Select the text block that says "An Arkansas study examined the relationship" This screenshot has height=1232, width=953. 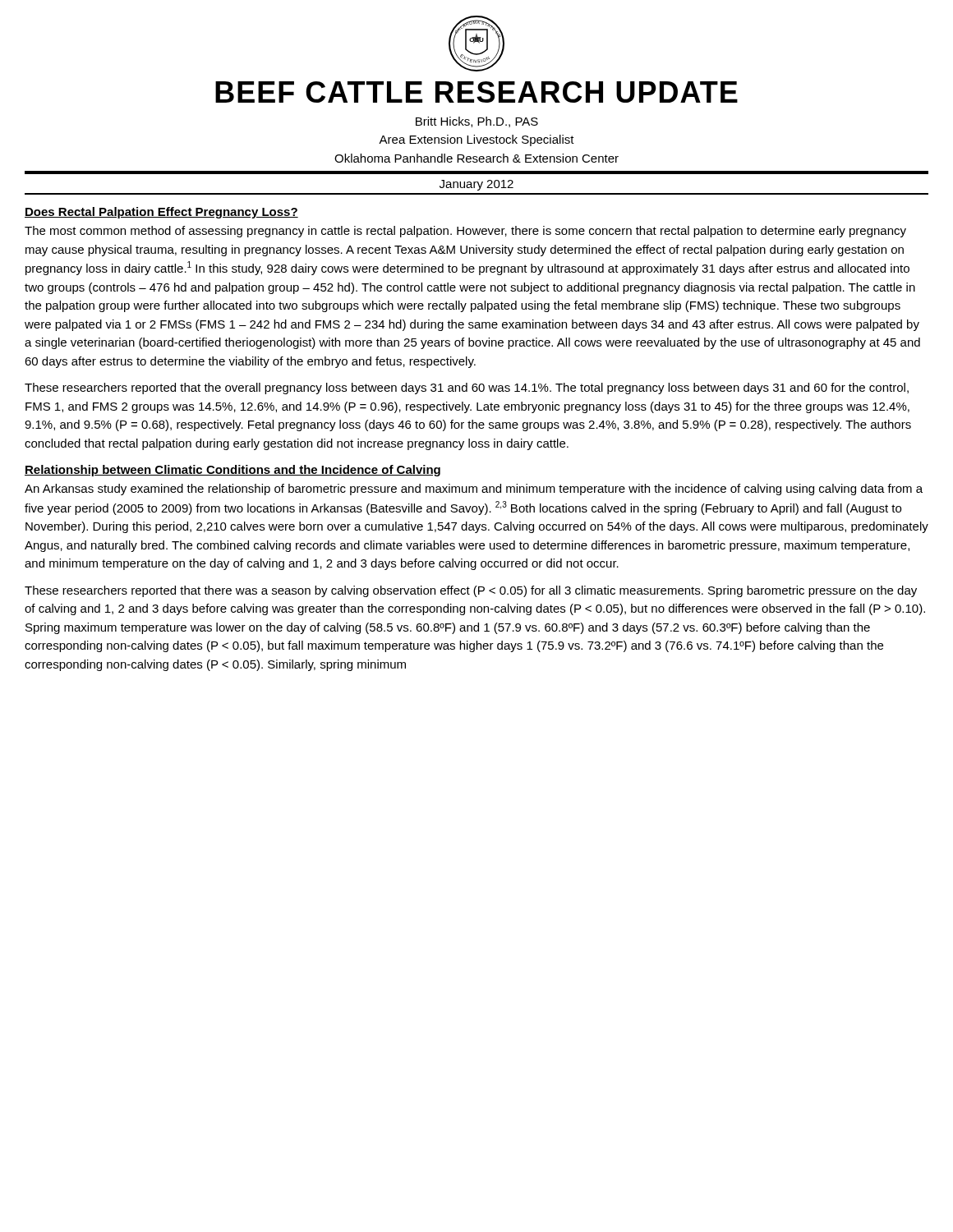pos(476,526)
